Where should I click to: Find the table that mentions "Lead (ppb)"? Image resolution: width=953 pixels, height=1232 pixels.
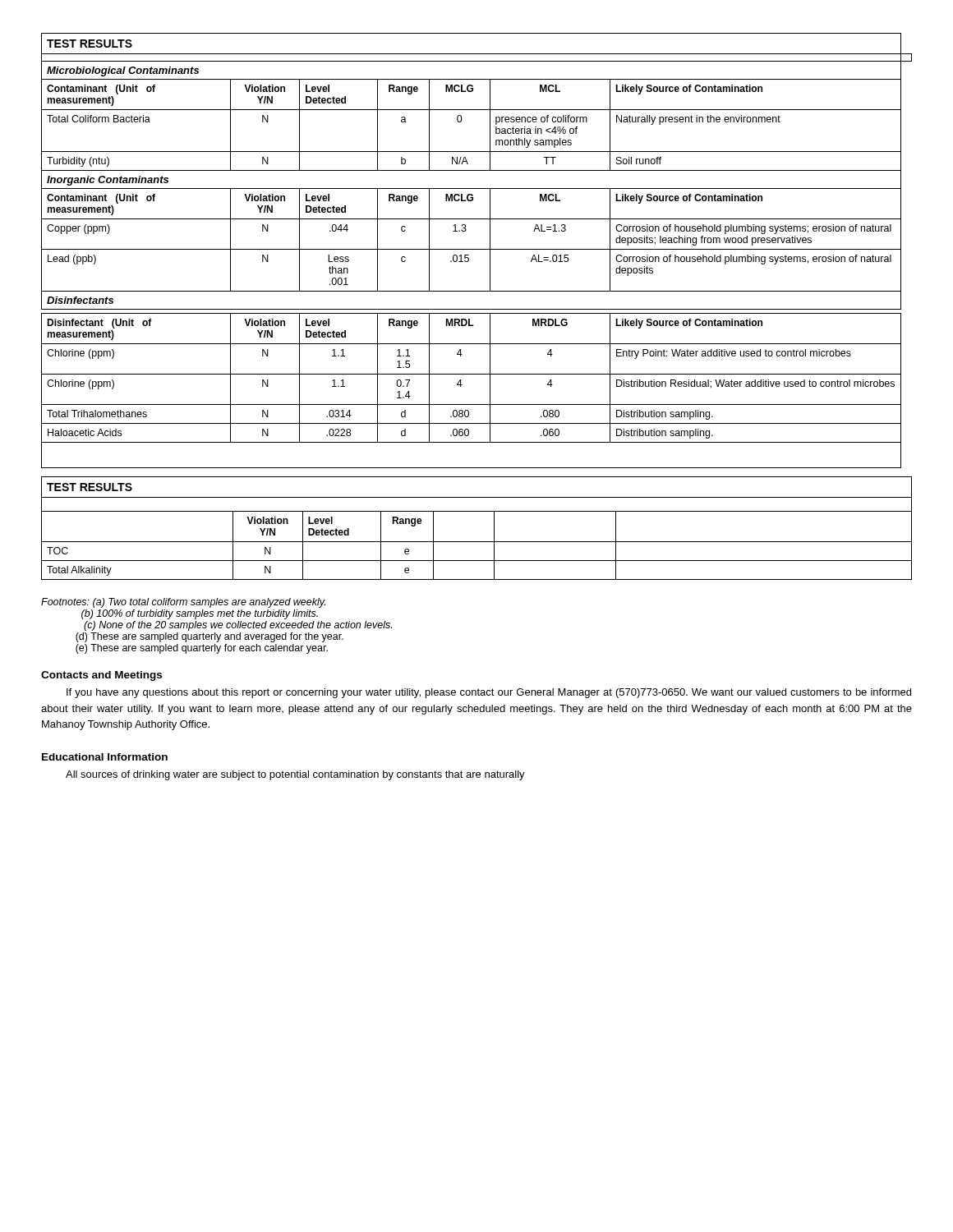476,251
